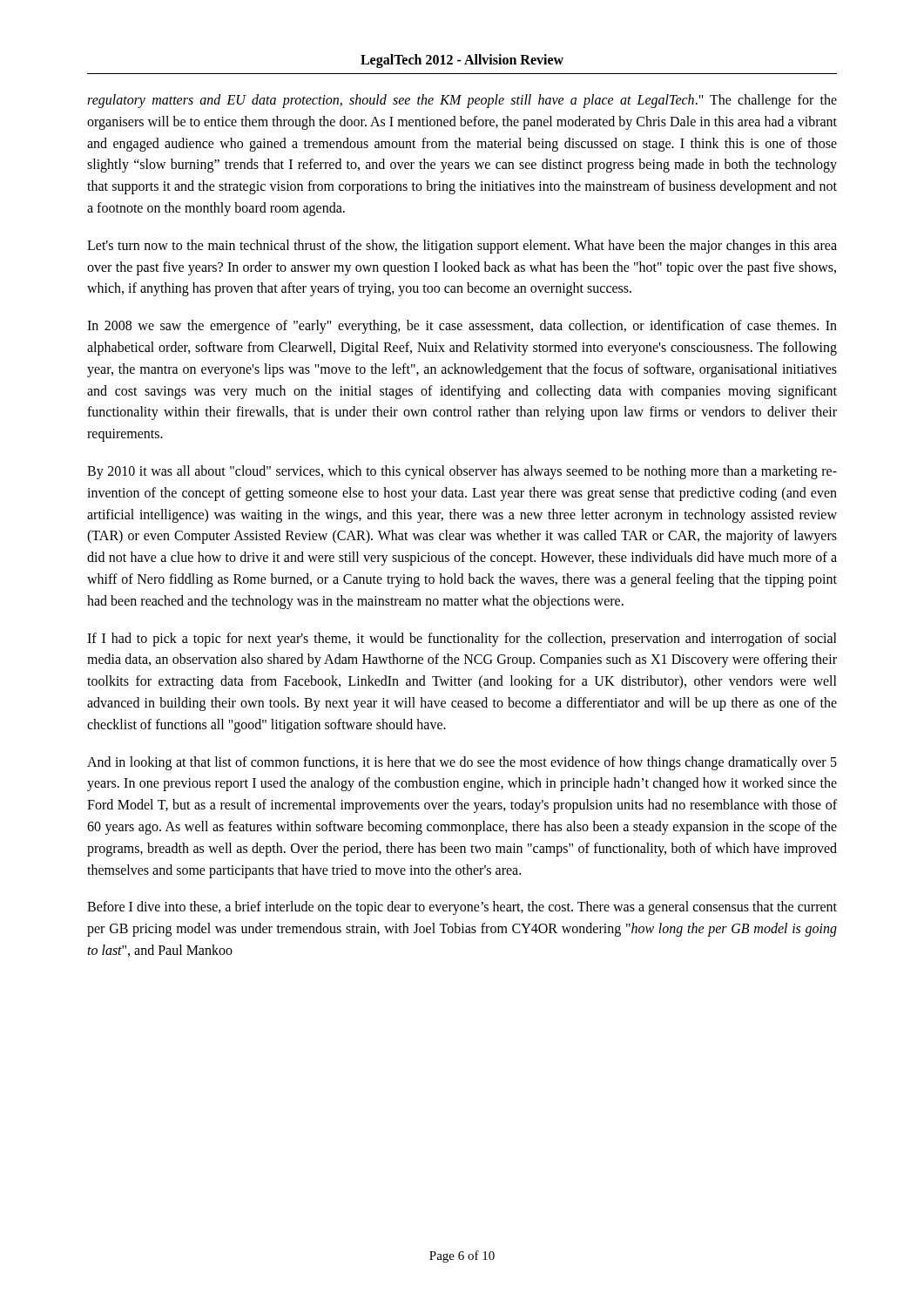Locate the text block that reads "By 2010 it was"
The width and height of the screenshot is (924, 1307).
[x=462, y=537]
